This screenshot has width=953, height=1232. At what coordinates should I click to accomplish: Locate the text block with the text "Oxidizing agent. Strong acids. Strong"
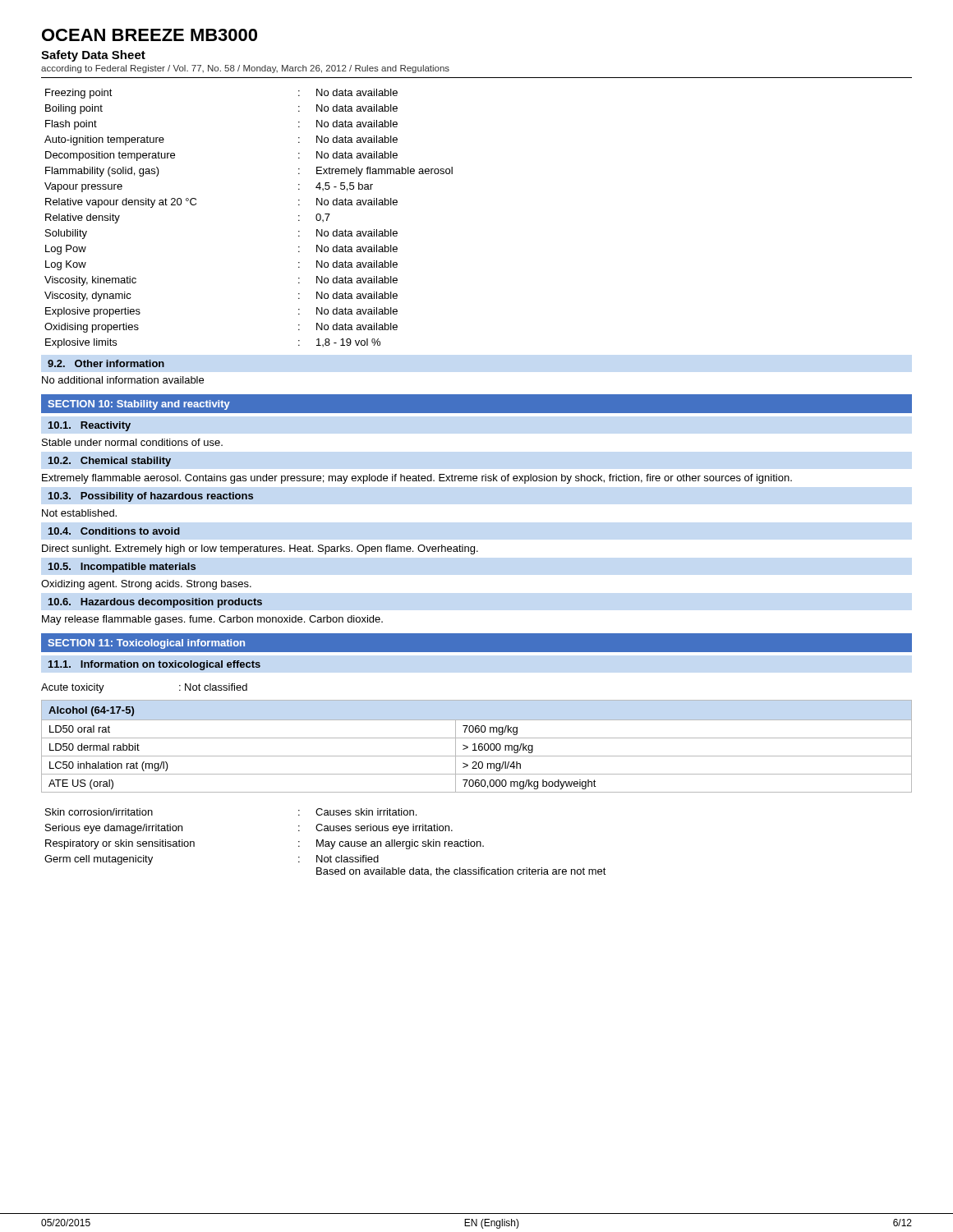pos(146,584)
